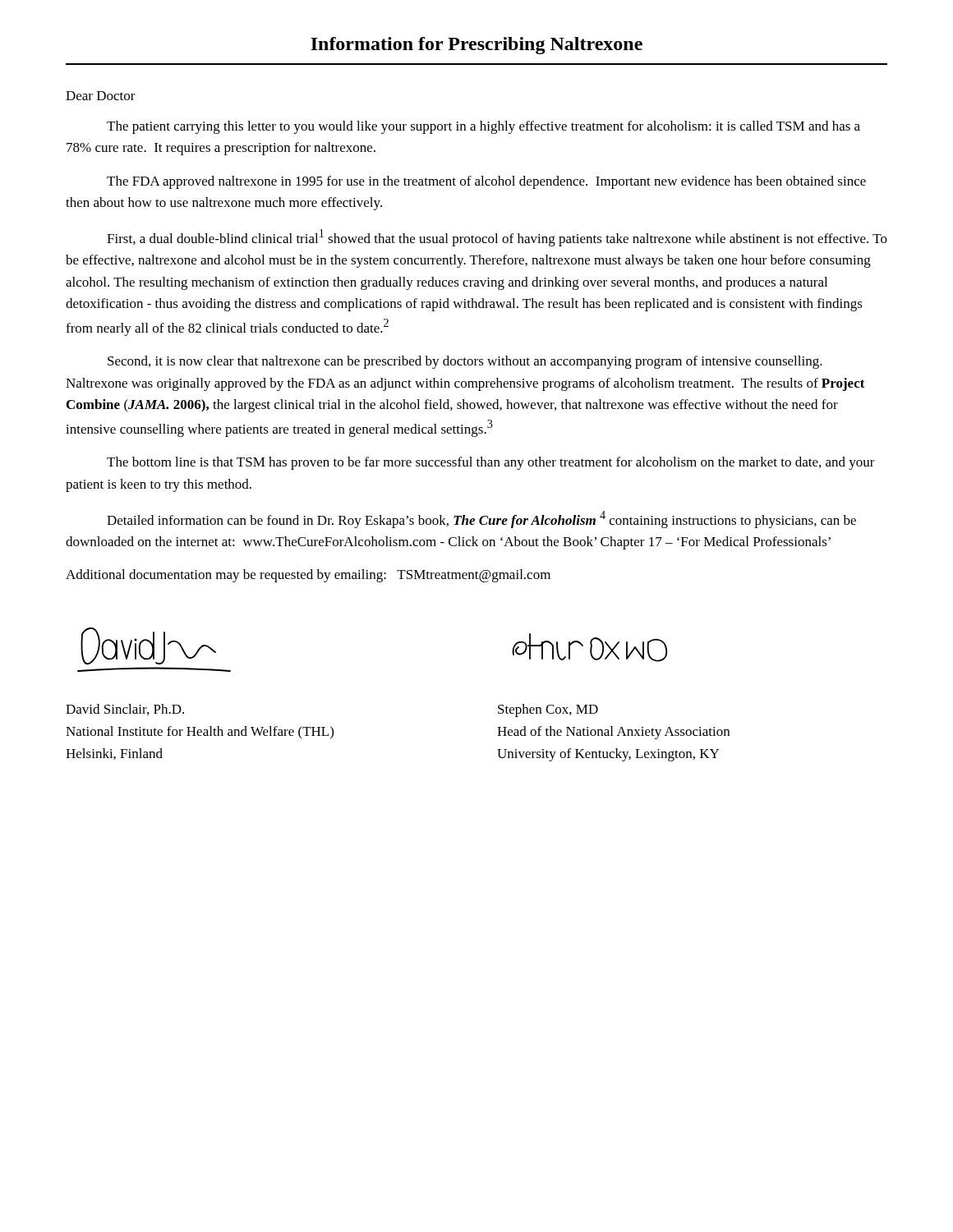Image resolution: width=953 pixels, height=1232 pixels.
Task: Find the passage starting "The FDA approved"
Action: coord(466,192)
